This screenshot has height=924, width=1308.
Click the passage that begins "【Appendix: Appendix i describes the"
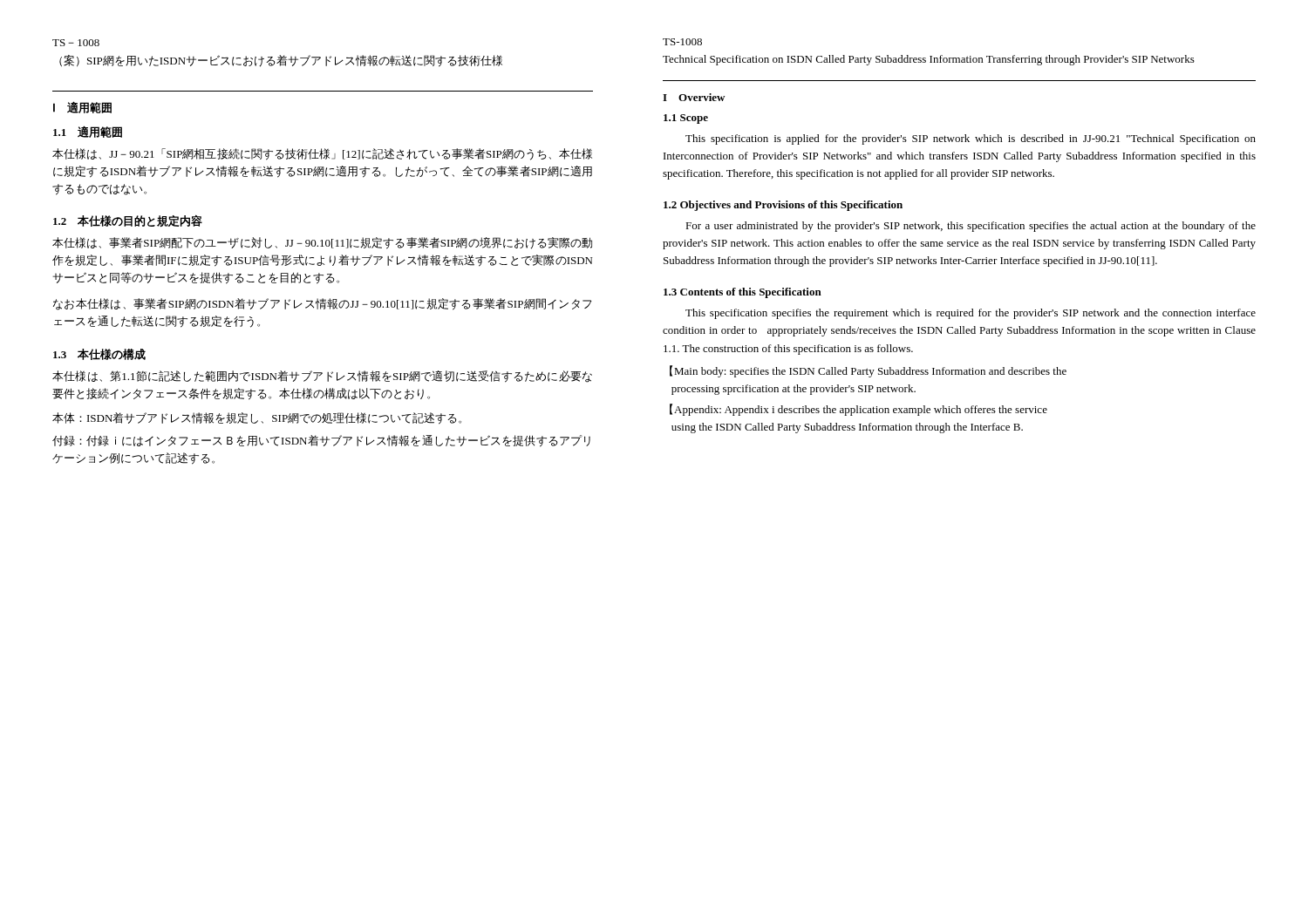pyautogui.click(x=855, y=418)
